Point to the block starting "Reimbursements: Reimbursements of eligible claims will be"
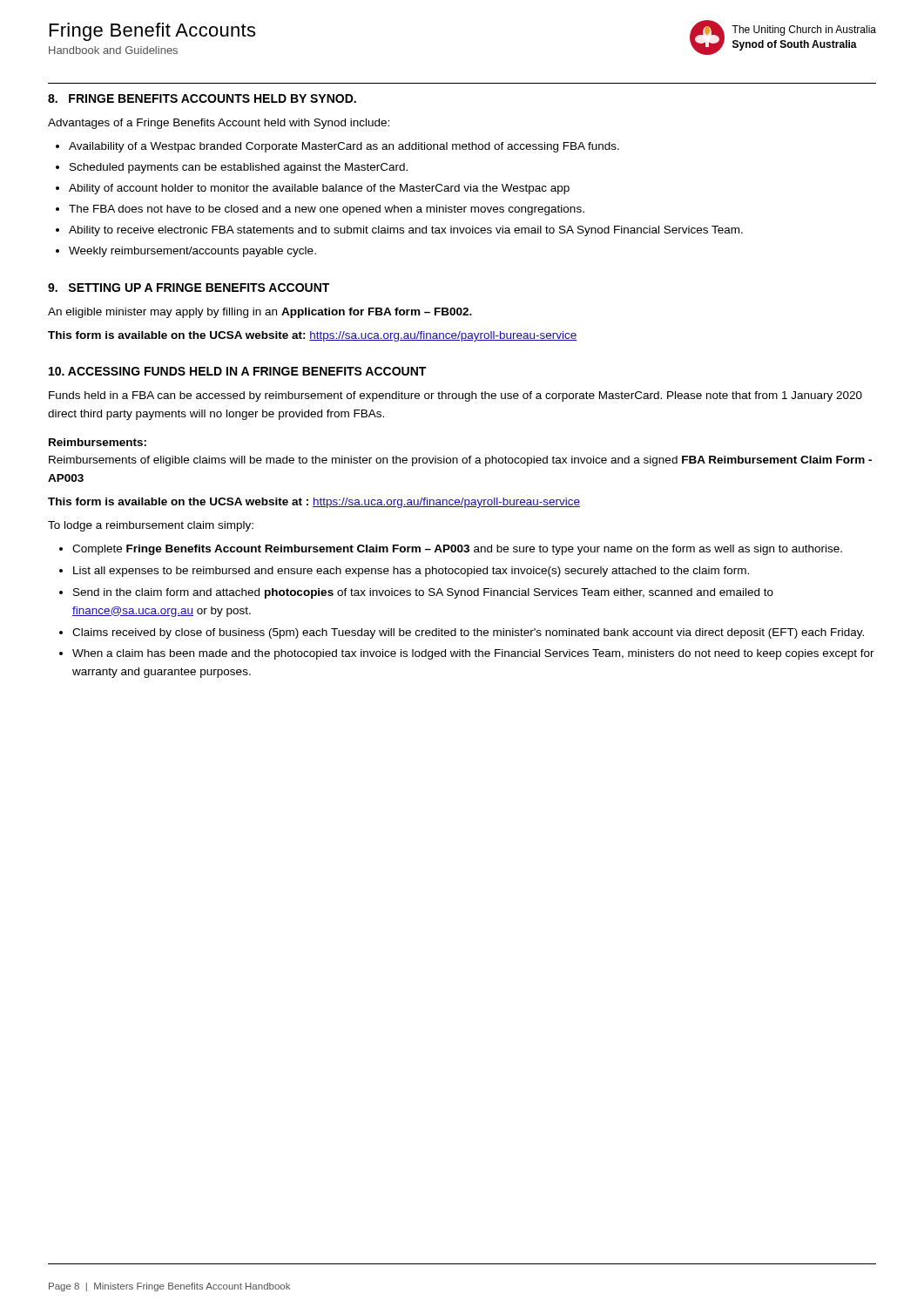 click(x=462, y=462)
